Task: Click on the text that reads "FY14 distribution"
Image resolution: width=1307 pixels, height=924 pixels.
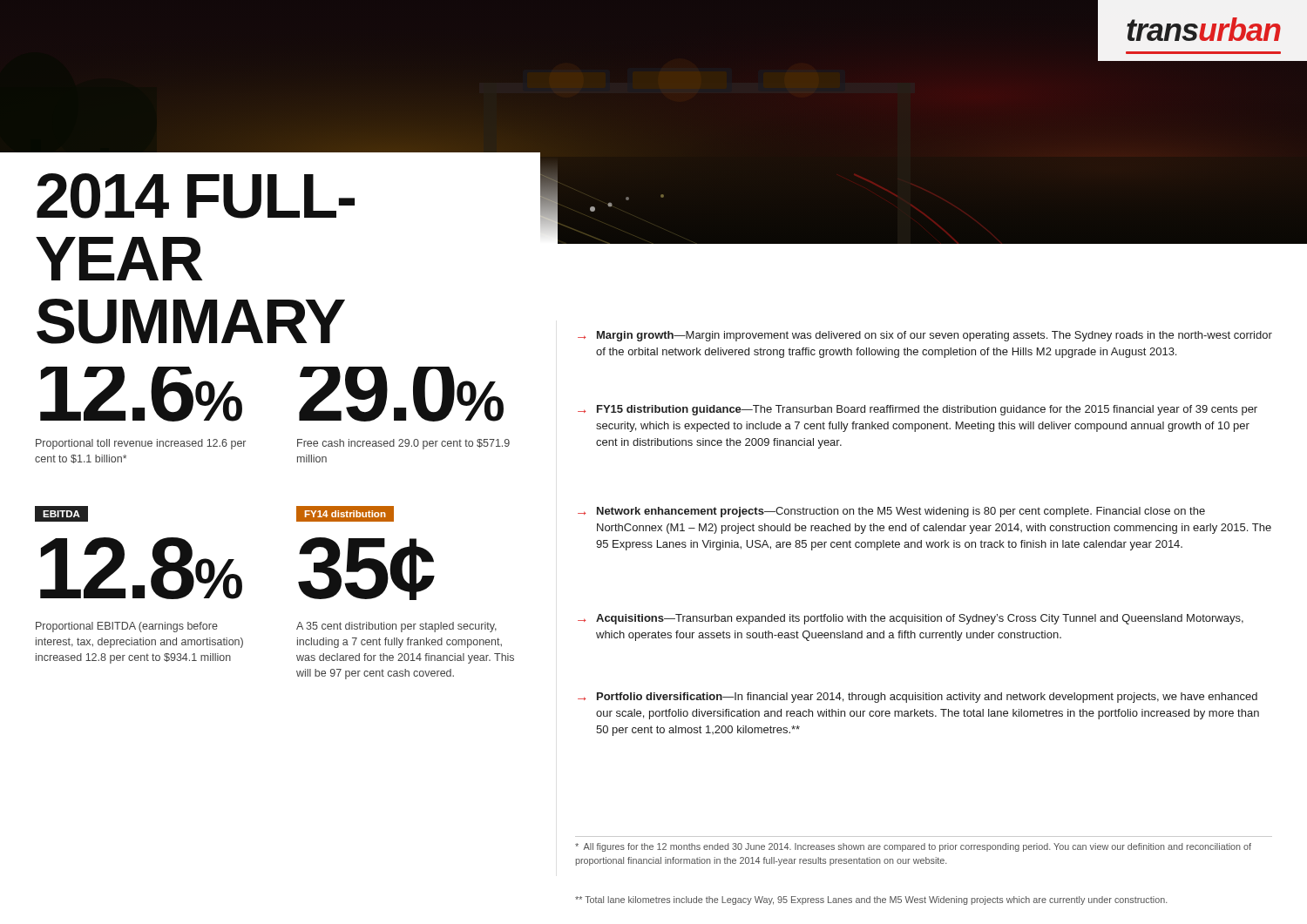Action: click(345, 514)
